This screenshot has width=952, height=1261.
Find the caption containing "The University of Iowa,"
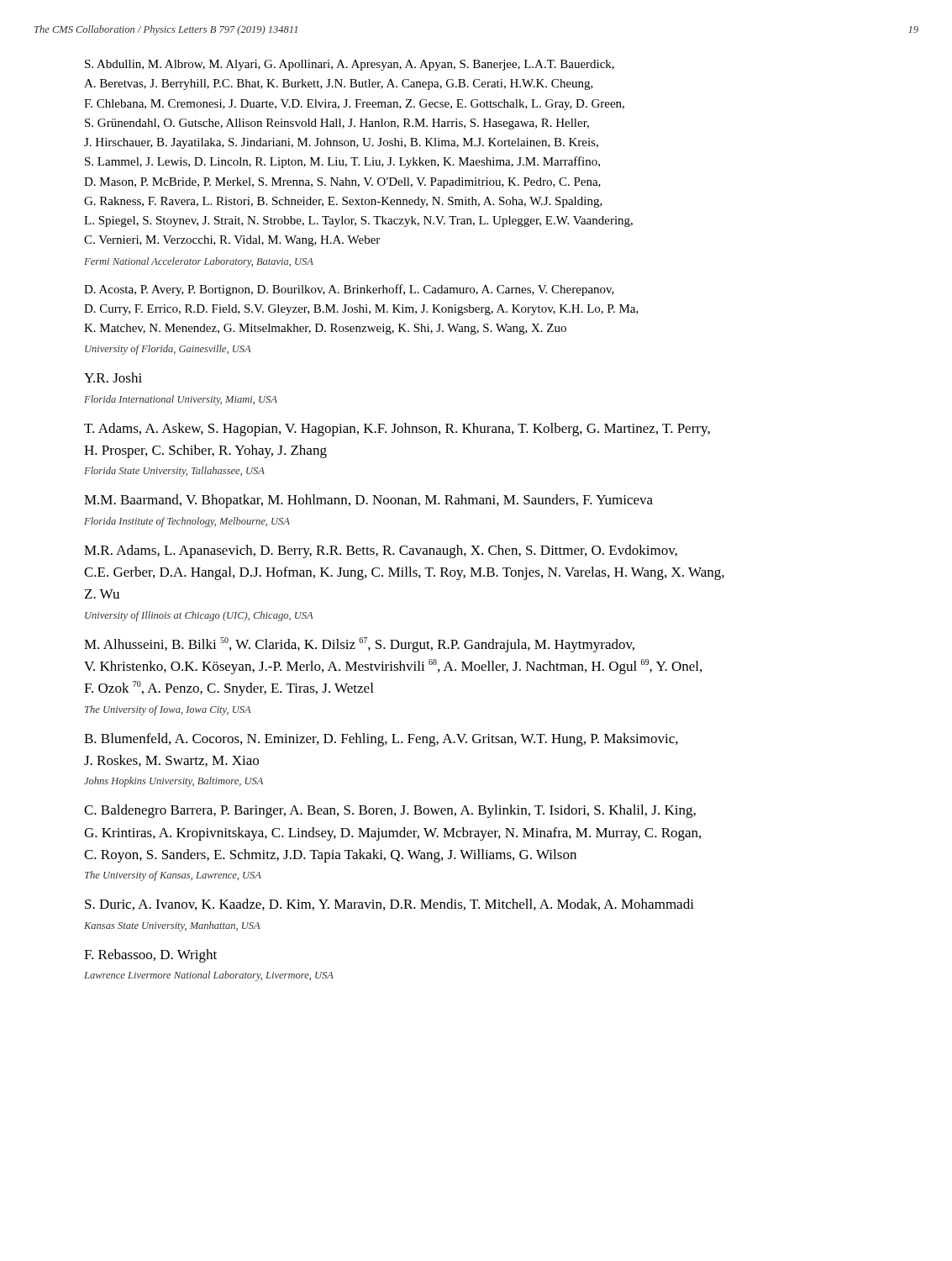pos(168,709)
